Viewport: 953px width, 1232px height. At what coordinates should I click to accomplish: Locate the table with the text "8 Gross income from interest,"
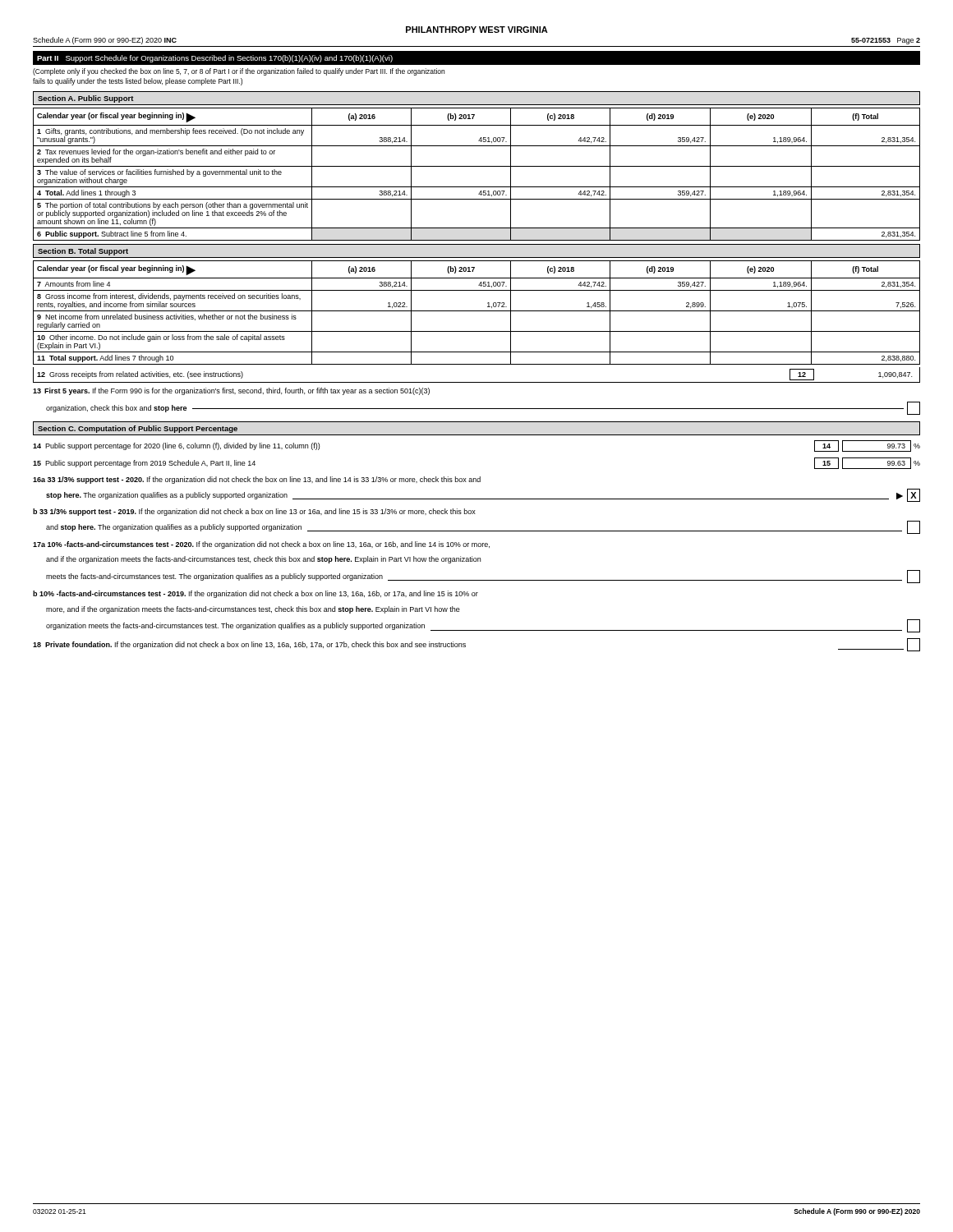476,312
